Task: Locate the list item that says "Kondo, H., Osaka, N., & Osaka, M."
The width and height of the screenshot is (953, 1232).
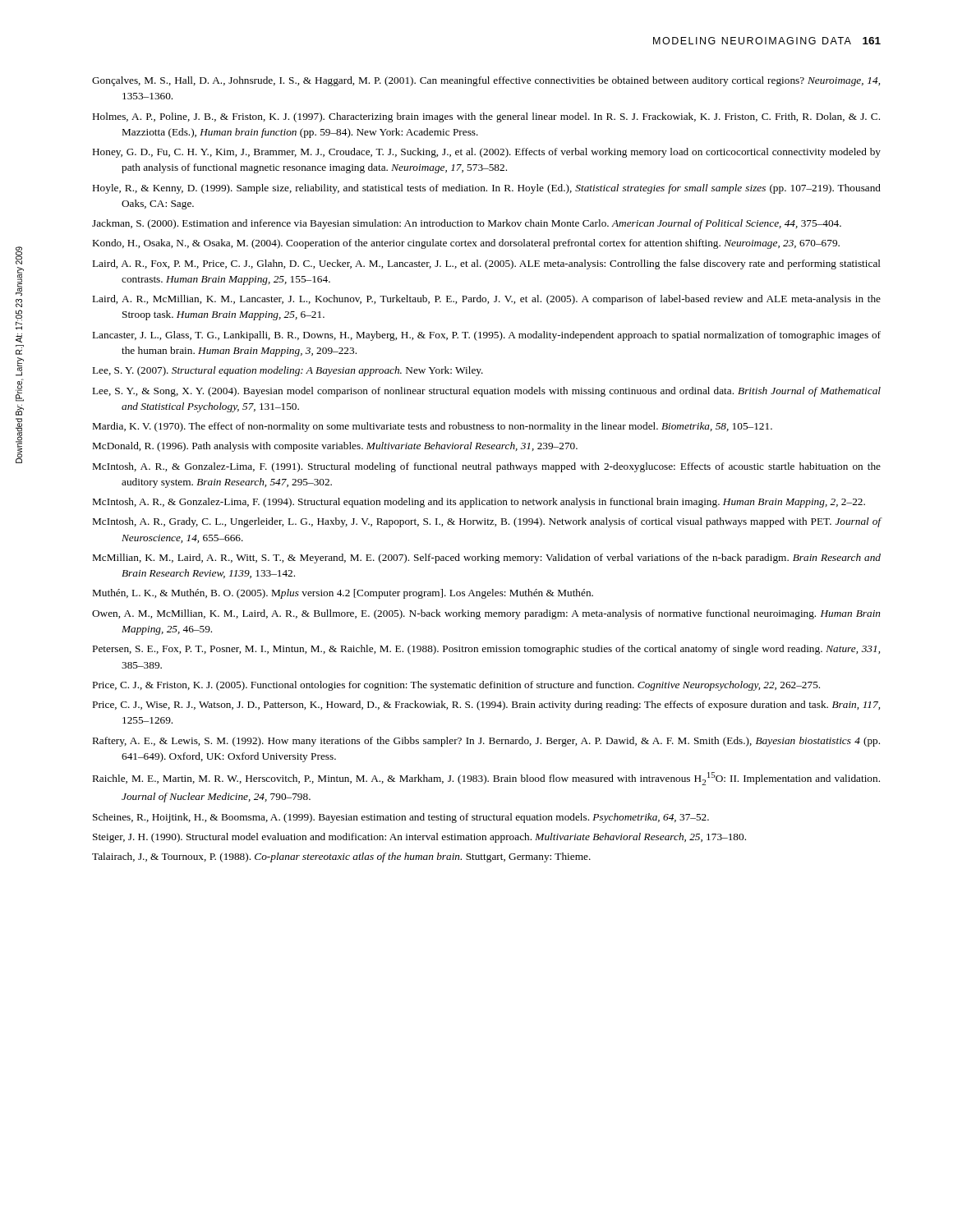Action: (x=466, y=243)
